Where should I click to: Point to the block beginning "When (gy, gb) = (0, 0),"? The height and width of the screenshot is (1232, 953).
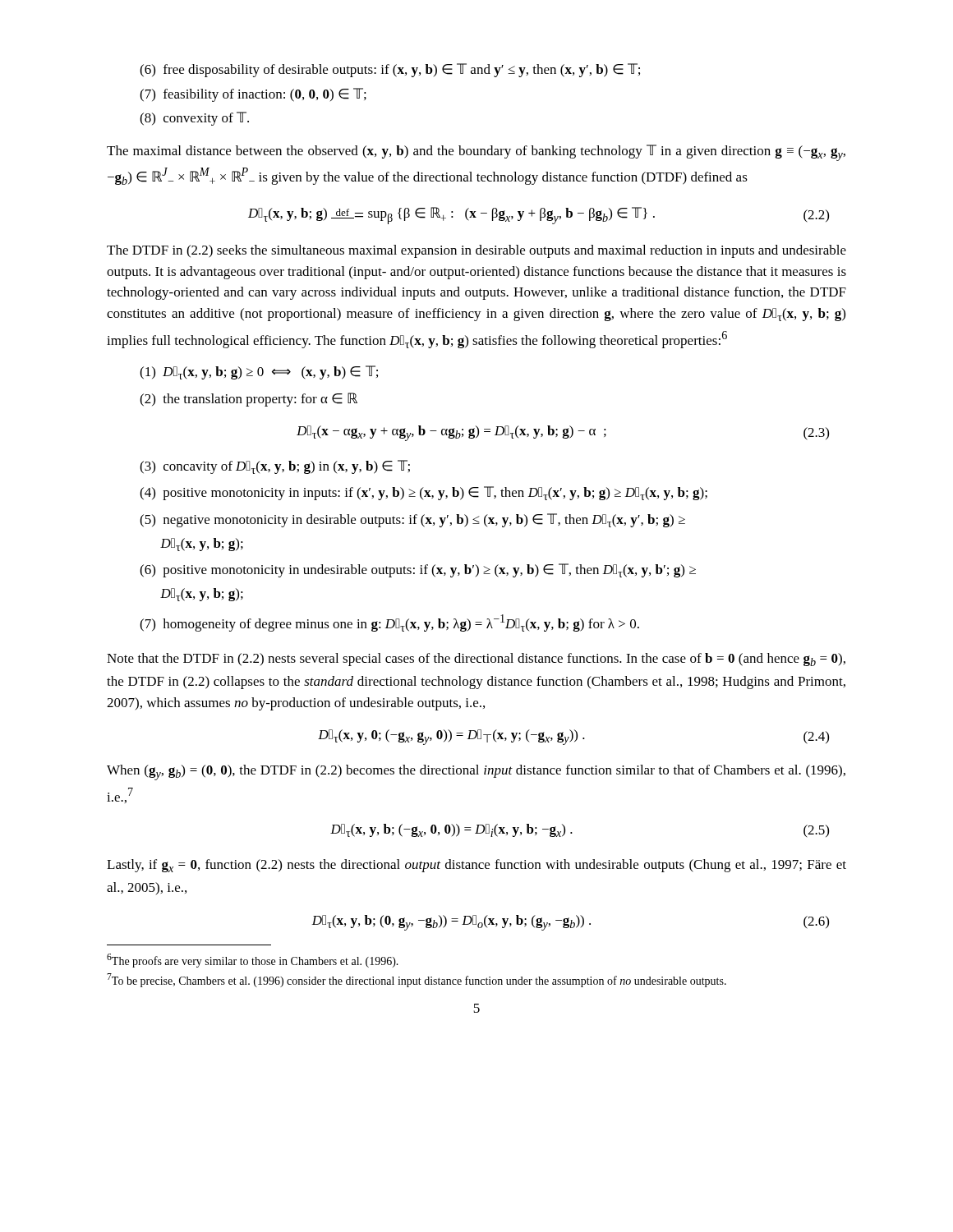(476, 783)
